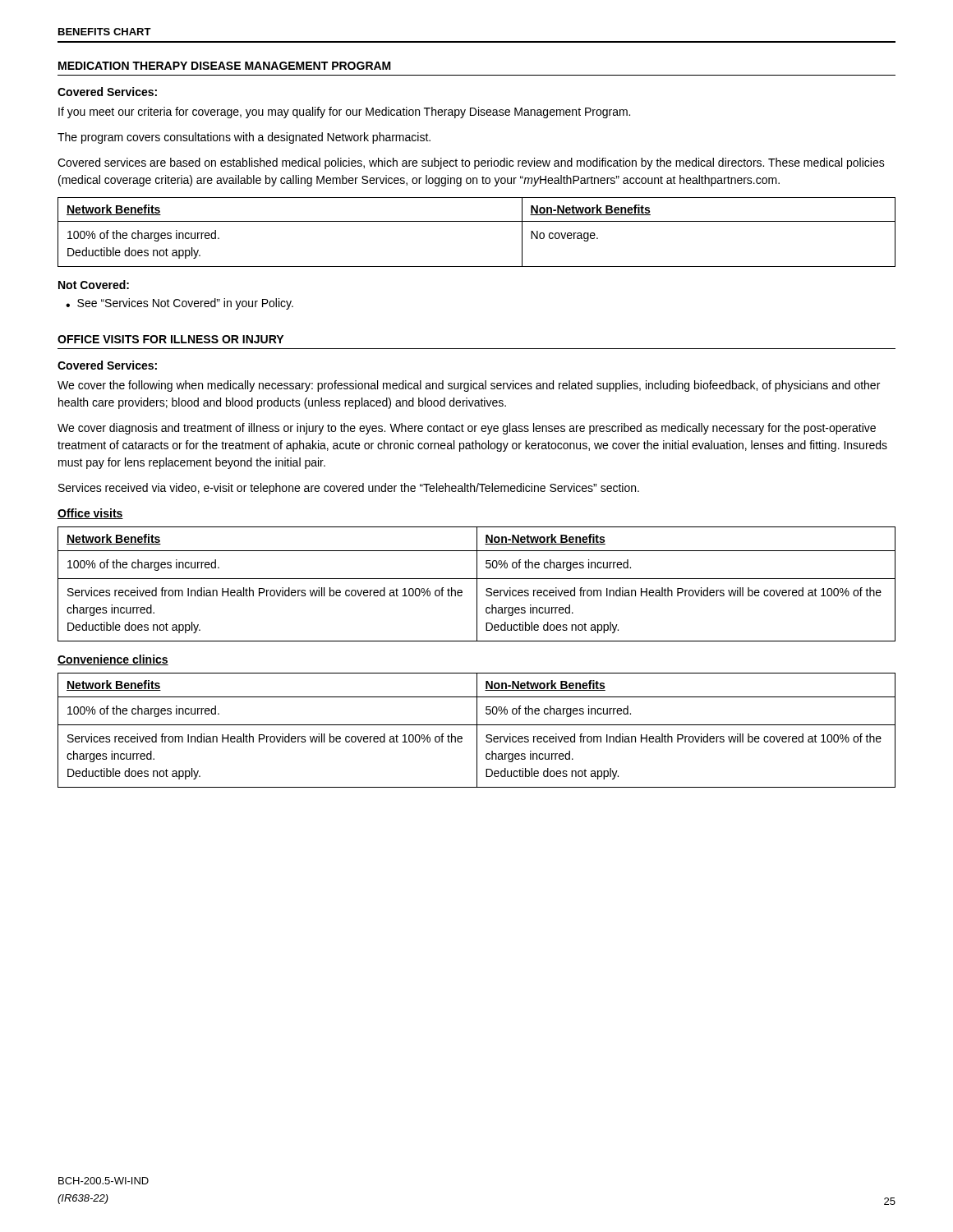Find the text block starting "Covered services are based on"

476,172
